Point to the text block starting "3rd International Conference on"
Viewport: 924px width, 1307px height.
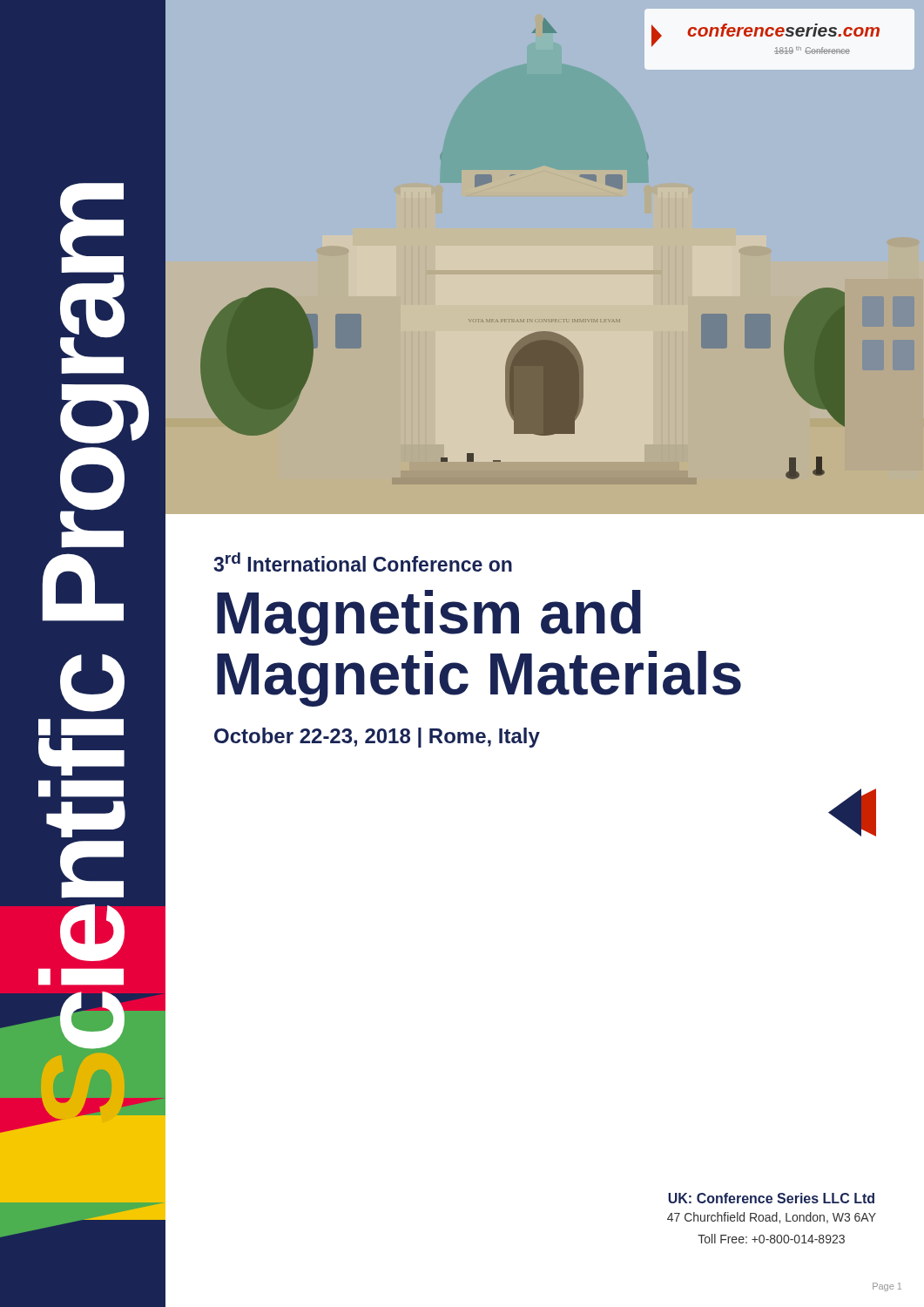363,562
